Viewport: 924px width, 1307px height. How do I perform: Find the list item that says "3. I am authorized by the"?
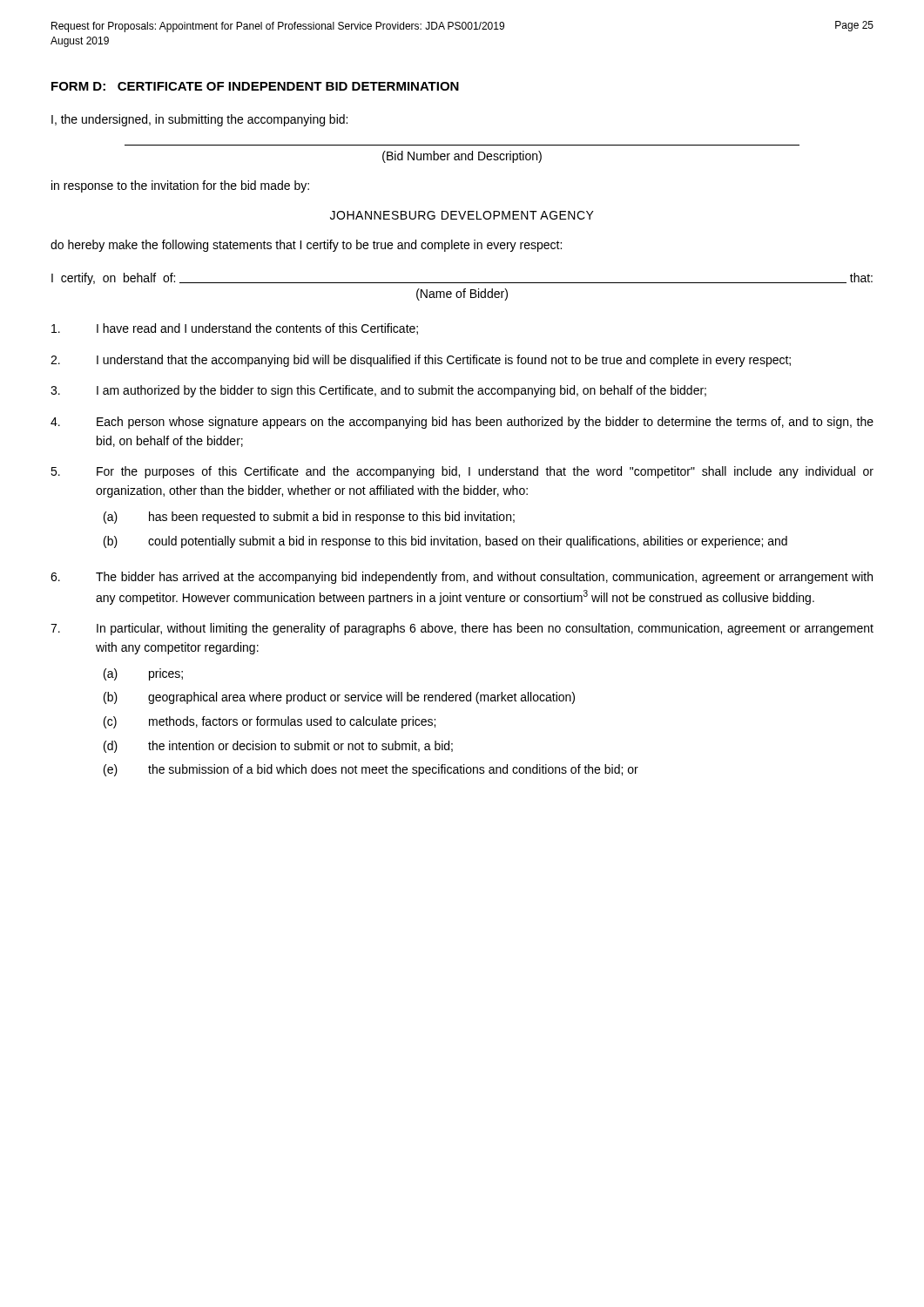[462, 391]
